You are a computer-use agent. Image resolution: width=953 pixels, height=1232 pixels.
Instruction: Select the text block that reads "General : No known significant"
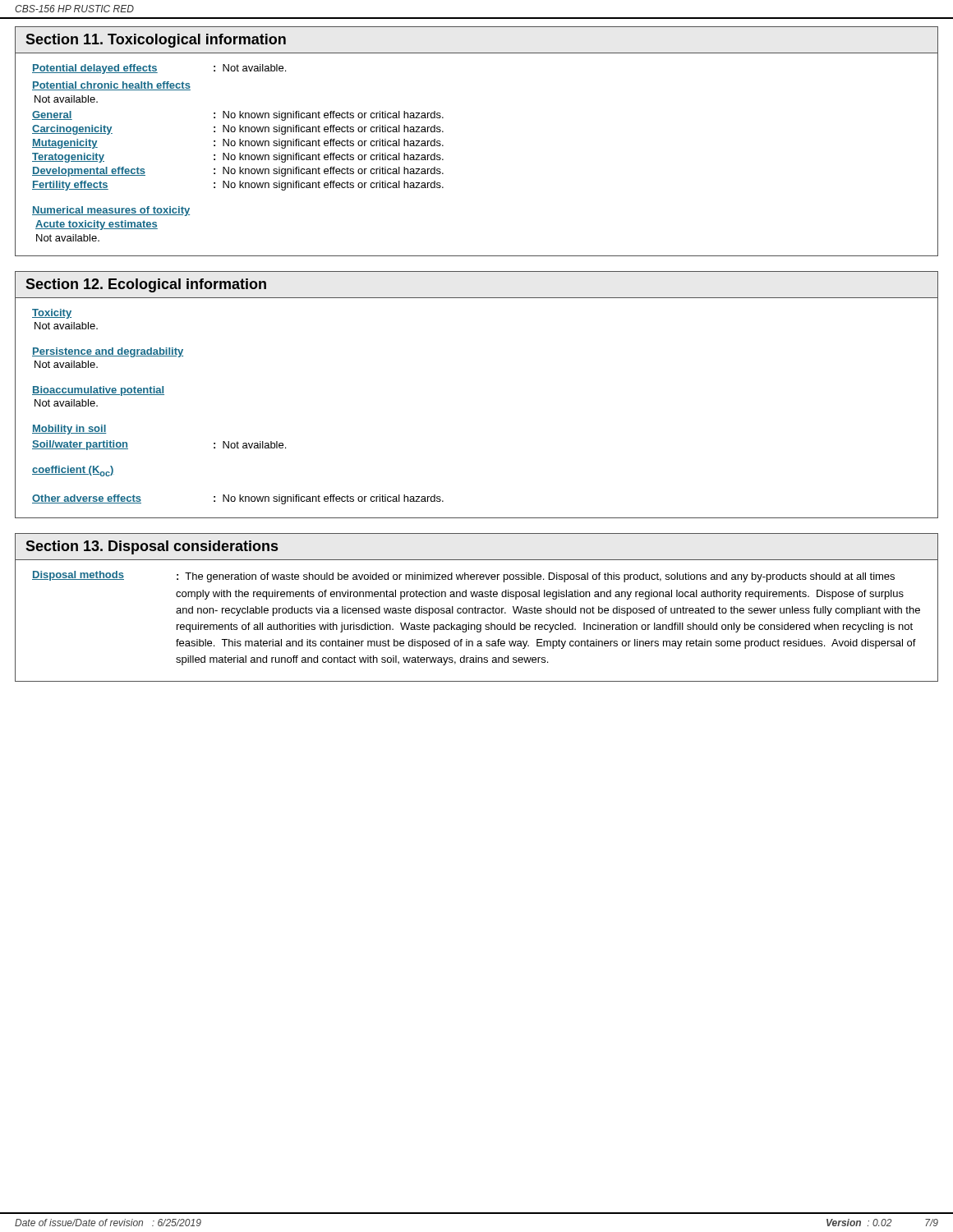point(238,116)
